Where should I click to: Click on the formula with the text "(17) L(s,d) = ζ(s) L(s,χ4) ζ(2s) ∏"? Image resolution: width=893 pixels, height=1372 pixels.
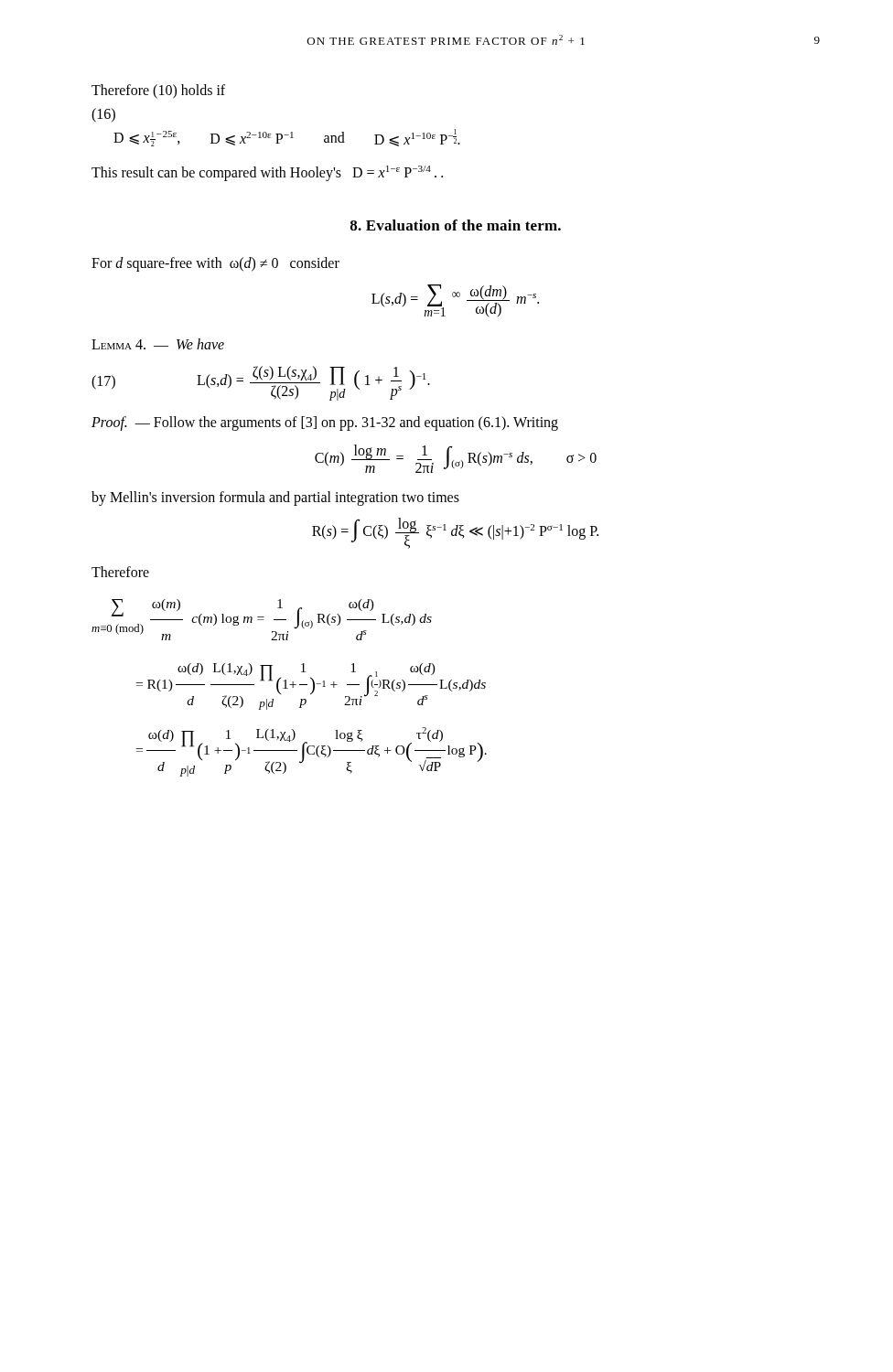coord(261,383)
